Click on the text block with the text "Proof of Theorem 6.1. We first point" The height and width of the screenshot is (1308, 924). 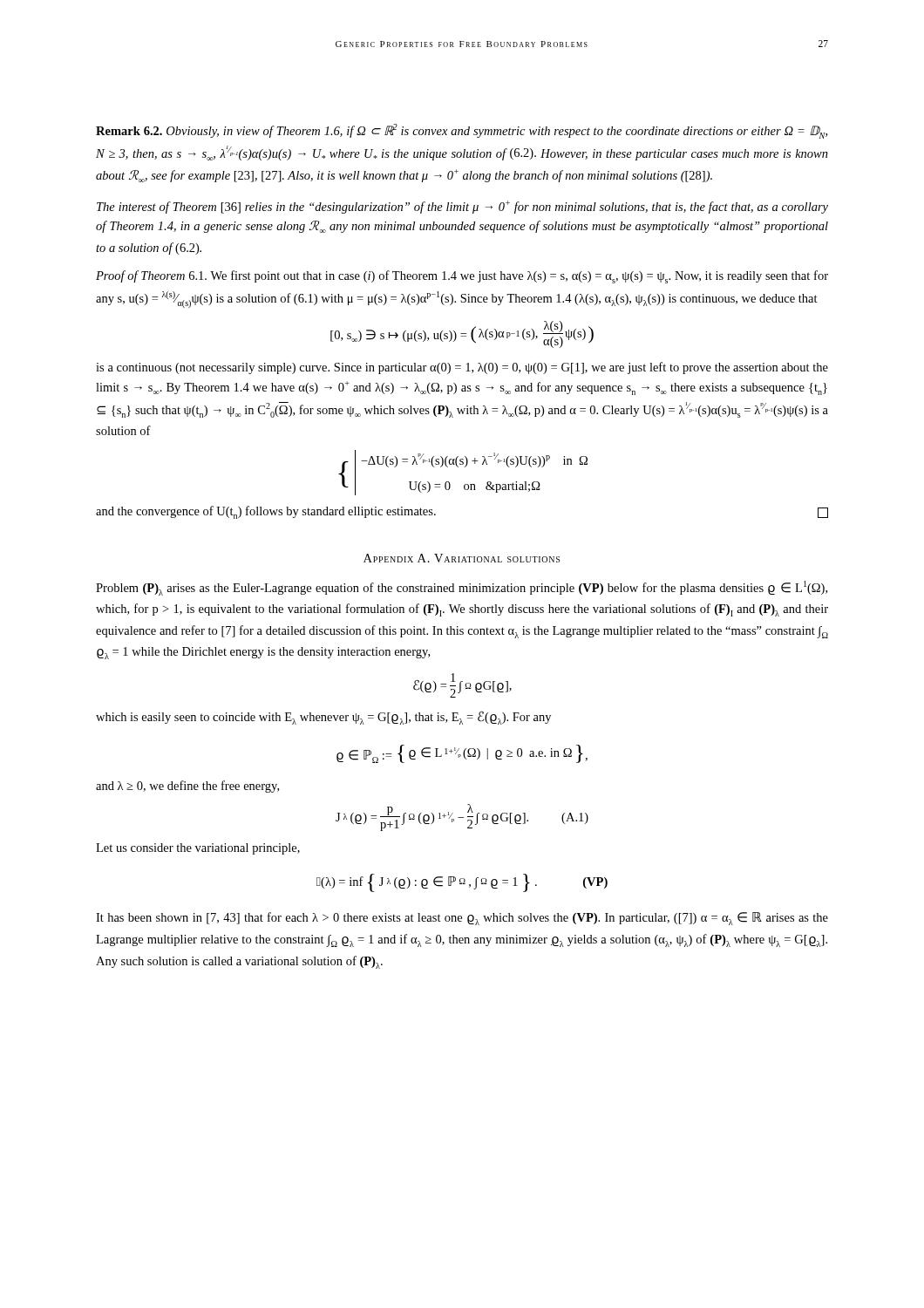pyautogui.click(x=462, y=288)
